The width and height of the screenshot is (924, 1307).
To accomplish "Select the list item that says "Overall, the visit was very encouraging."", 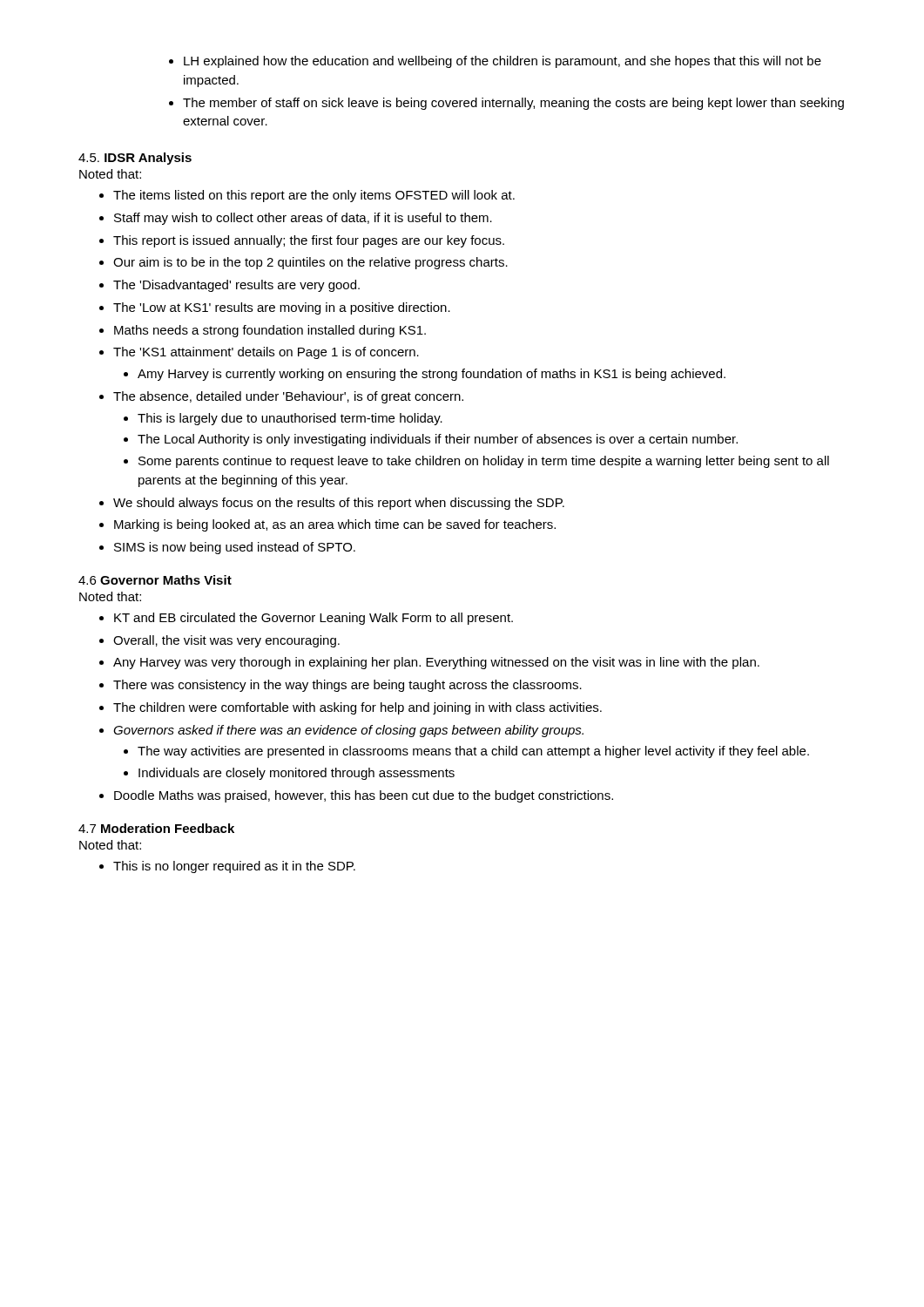I will click(x=226, y=641).
